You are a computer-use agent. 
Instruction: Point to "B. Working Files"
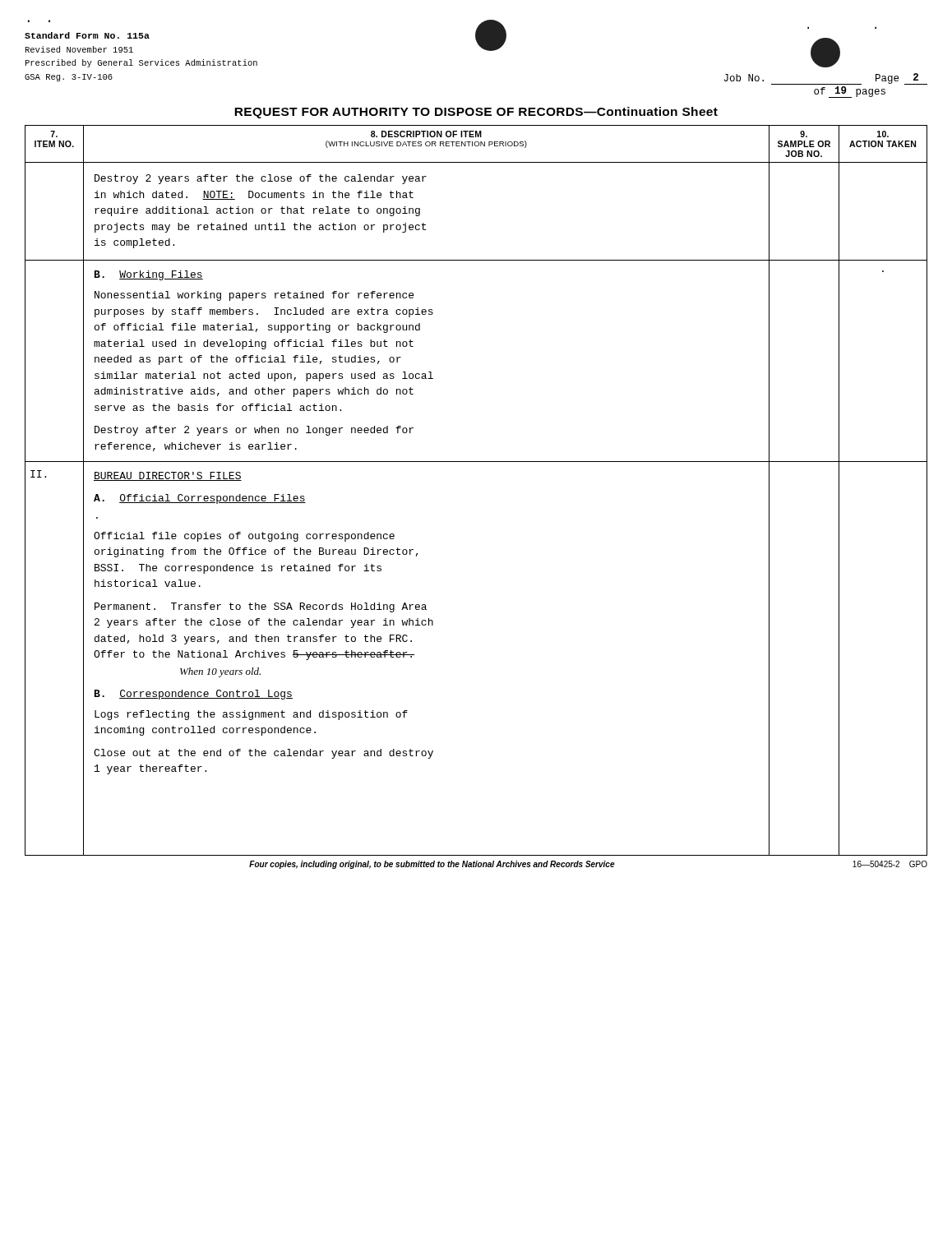point(148,275)
